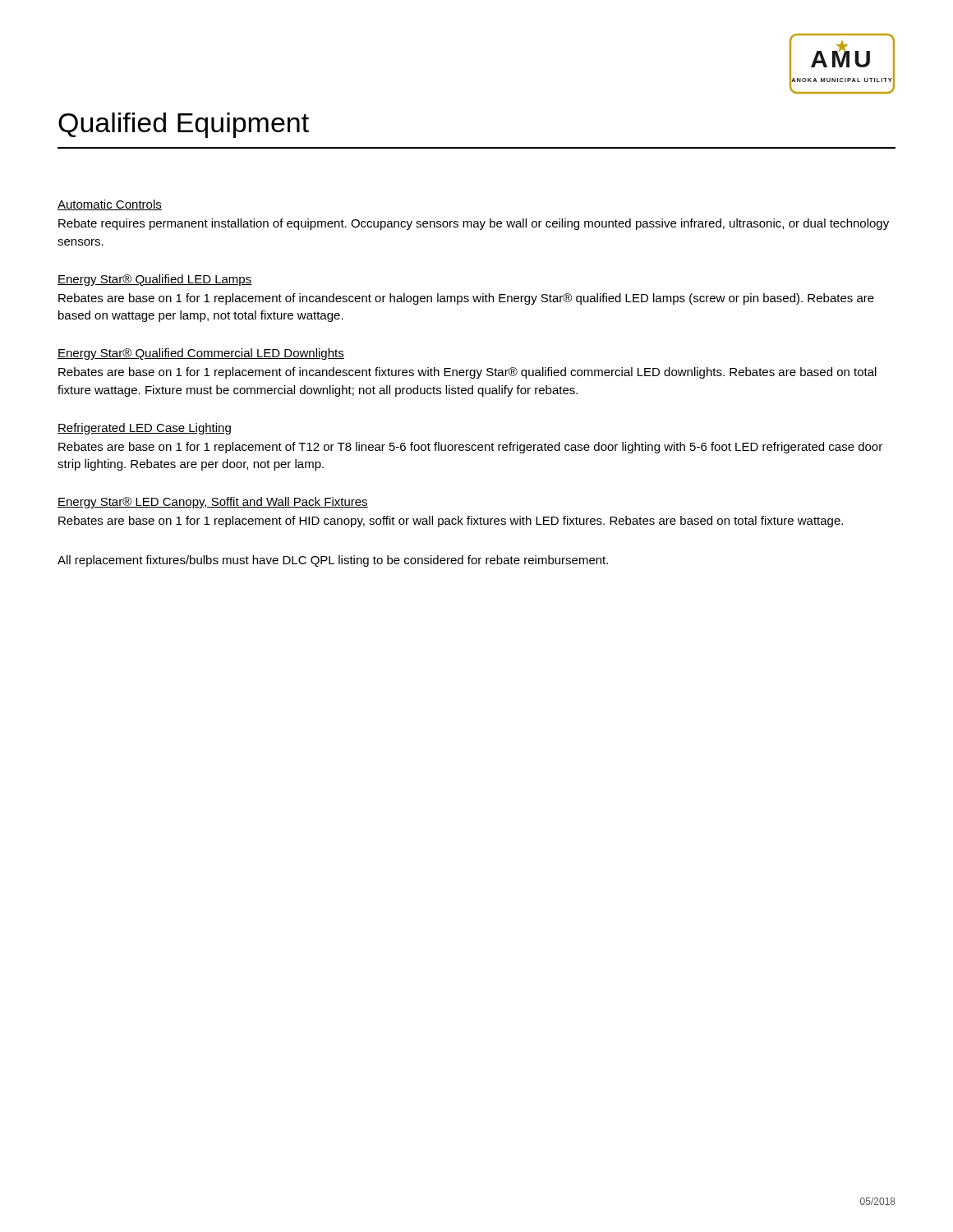Locate the text block containing "Rebate requires permanent installation of equipment. Occupancy"
The width and height of the screenshot is (953, 1232).
476,232
